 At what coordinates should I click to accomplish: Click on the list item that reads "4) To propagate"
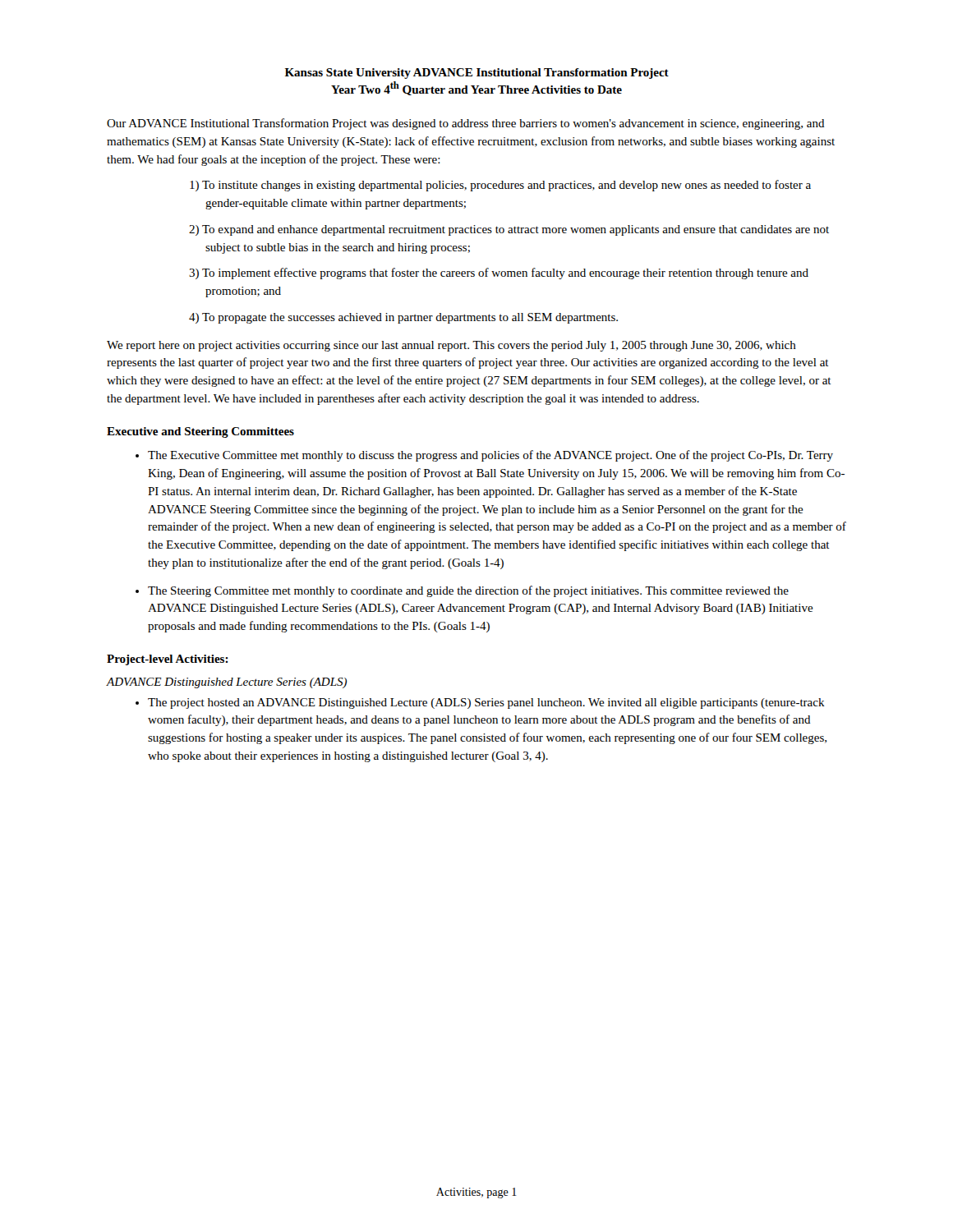(404, 317)
